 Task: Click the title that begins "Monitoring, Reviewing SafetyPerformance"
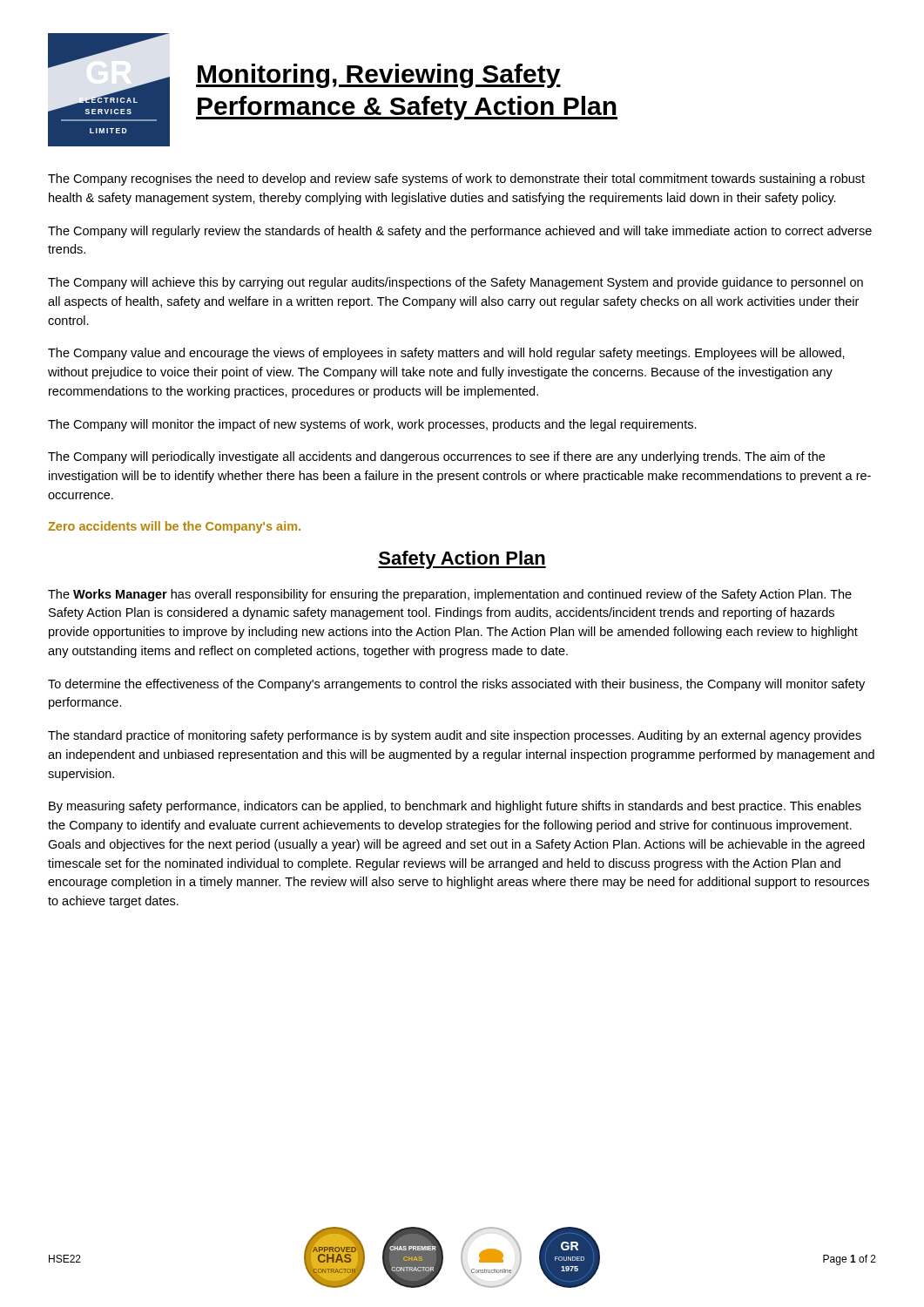point(536,90)
